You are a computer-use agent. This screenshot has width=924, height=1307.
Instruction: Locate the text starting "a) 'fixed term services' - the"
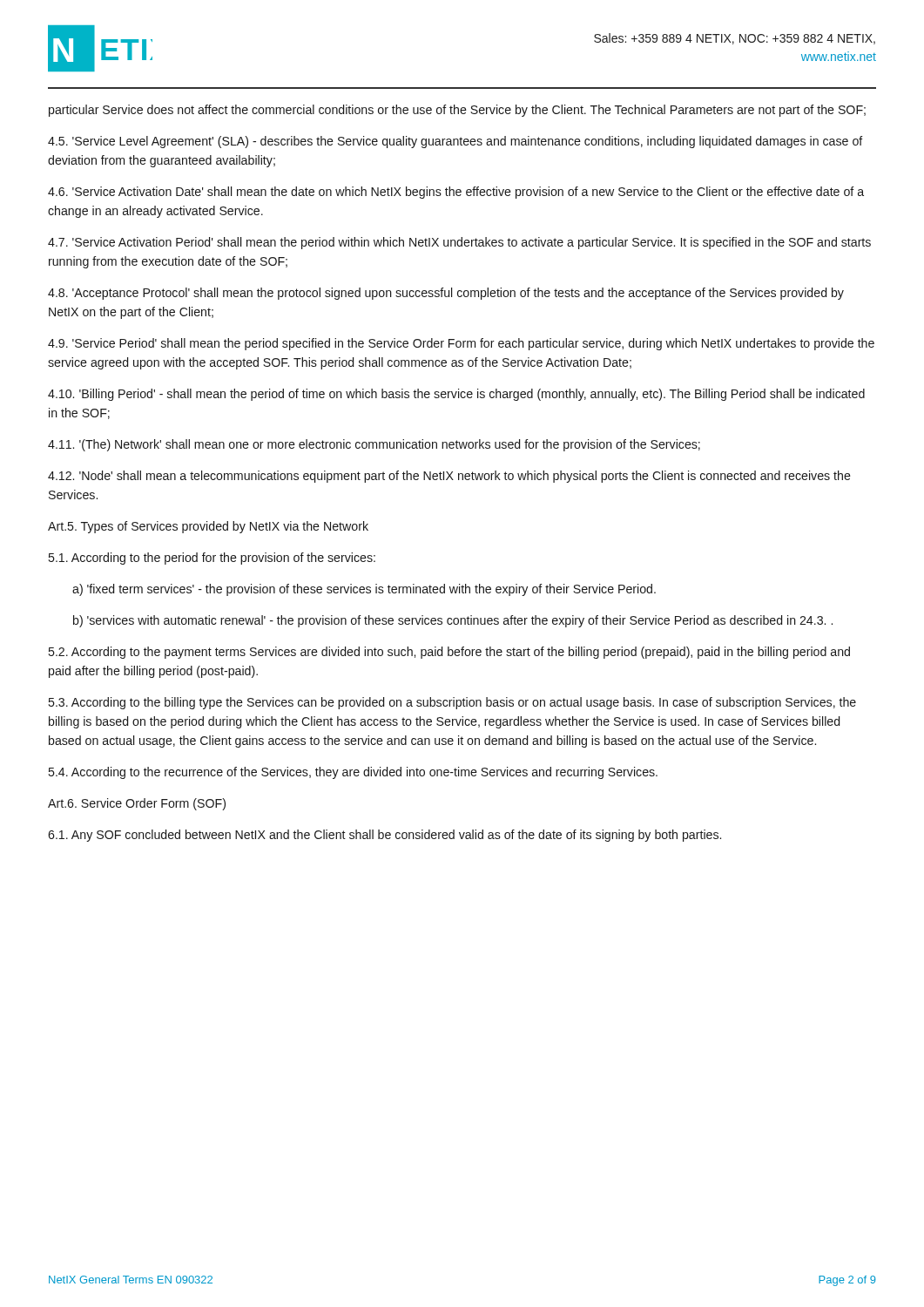[x=474, y=589]
